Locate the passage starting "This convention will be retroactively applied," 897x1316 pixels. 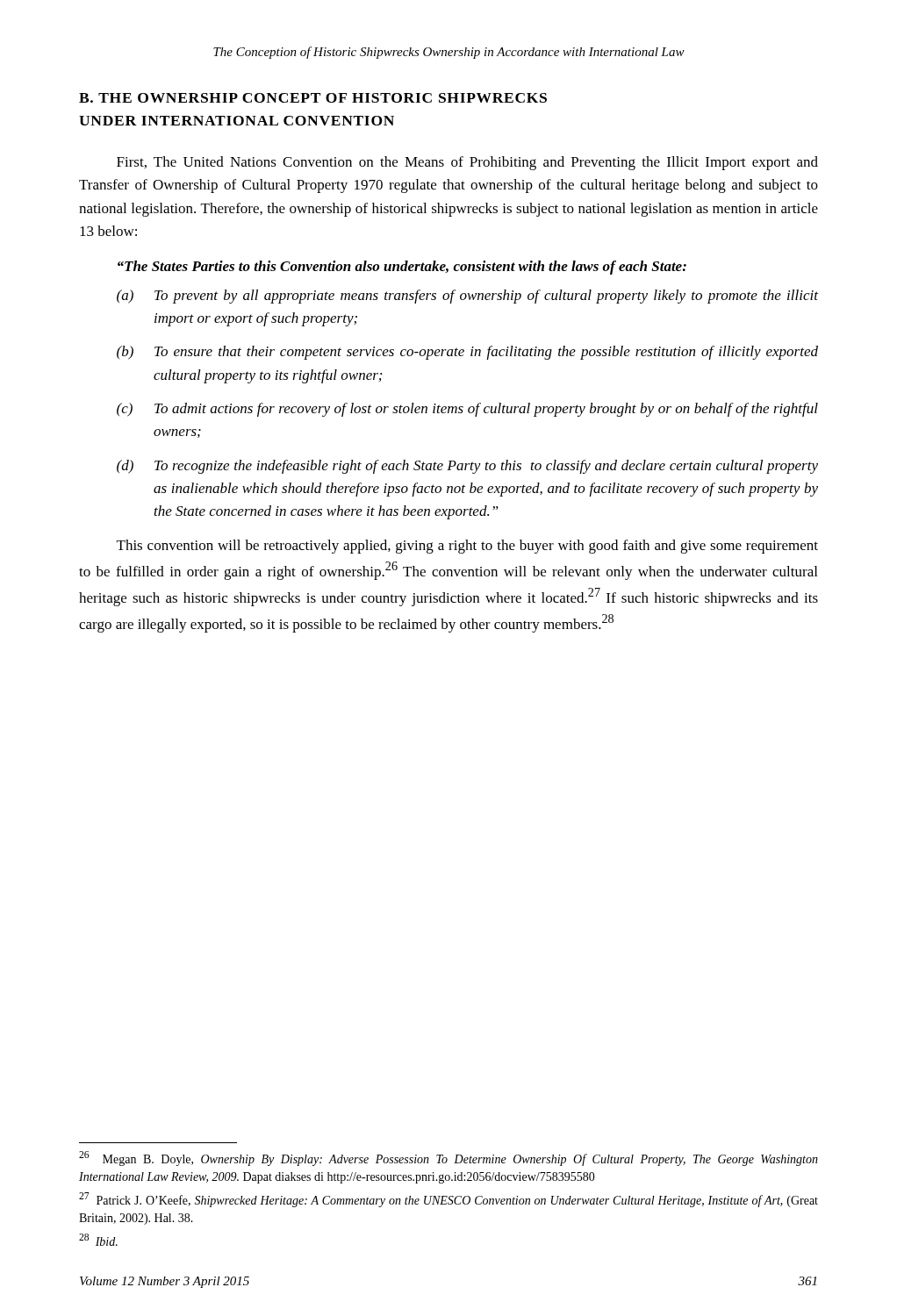(x=448, y=585)
